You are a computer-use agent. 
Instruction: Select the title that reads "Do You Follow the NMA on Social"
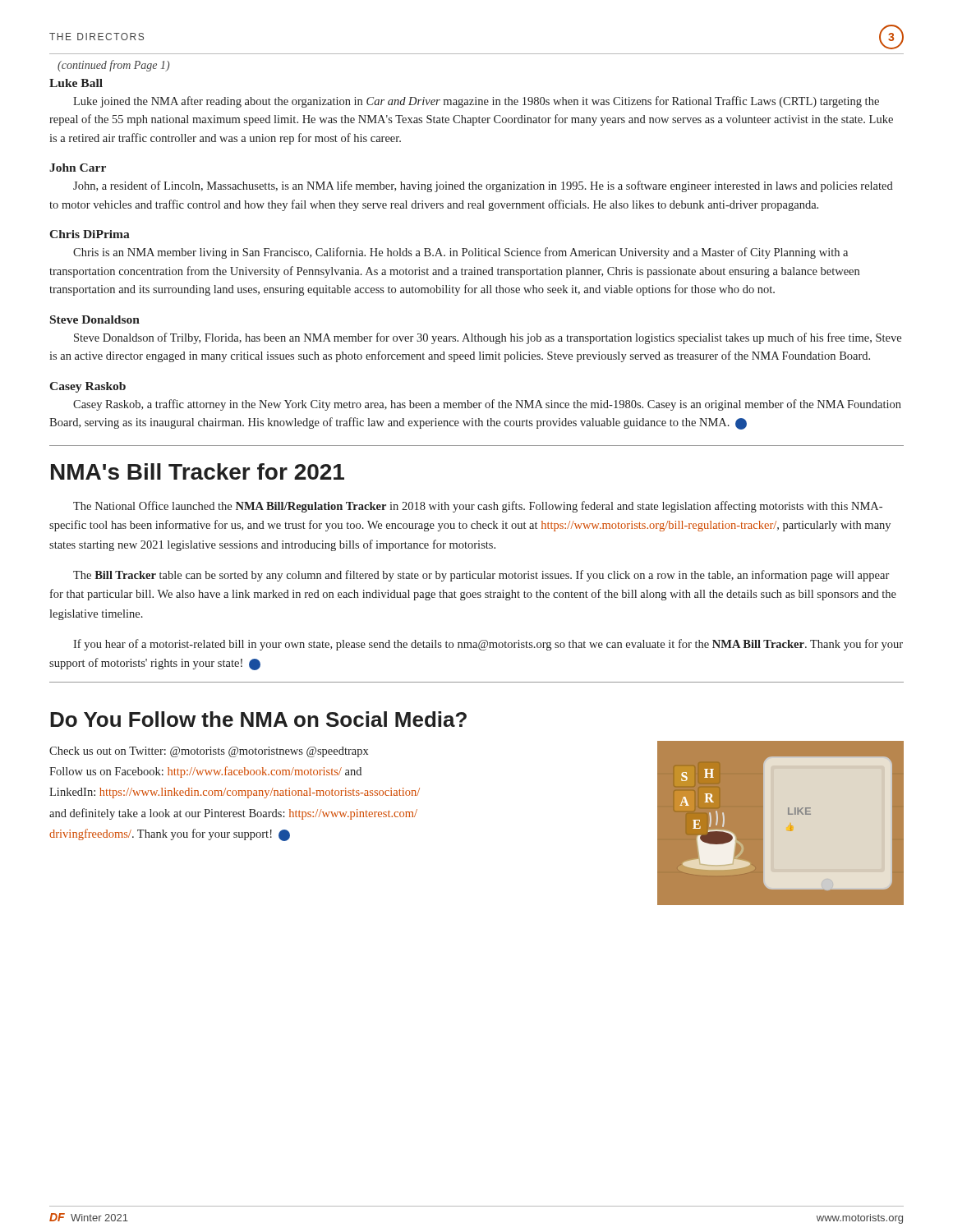259,719
